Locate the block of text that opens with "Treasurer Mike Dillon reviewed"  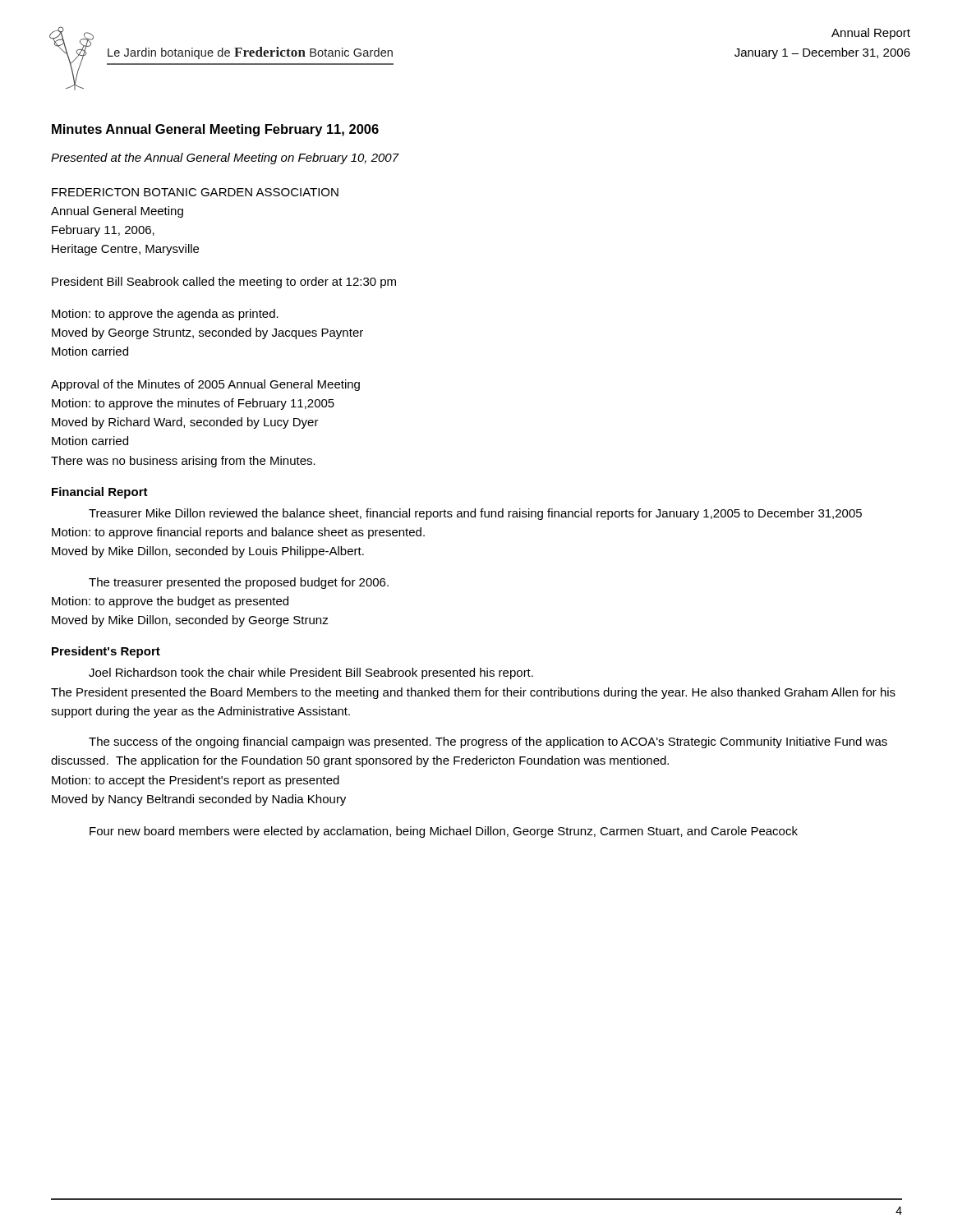click(475, 514)
